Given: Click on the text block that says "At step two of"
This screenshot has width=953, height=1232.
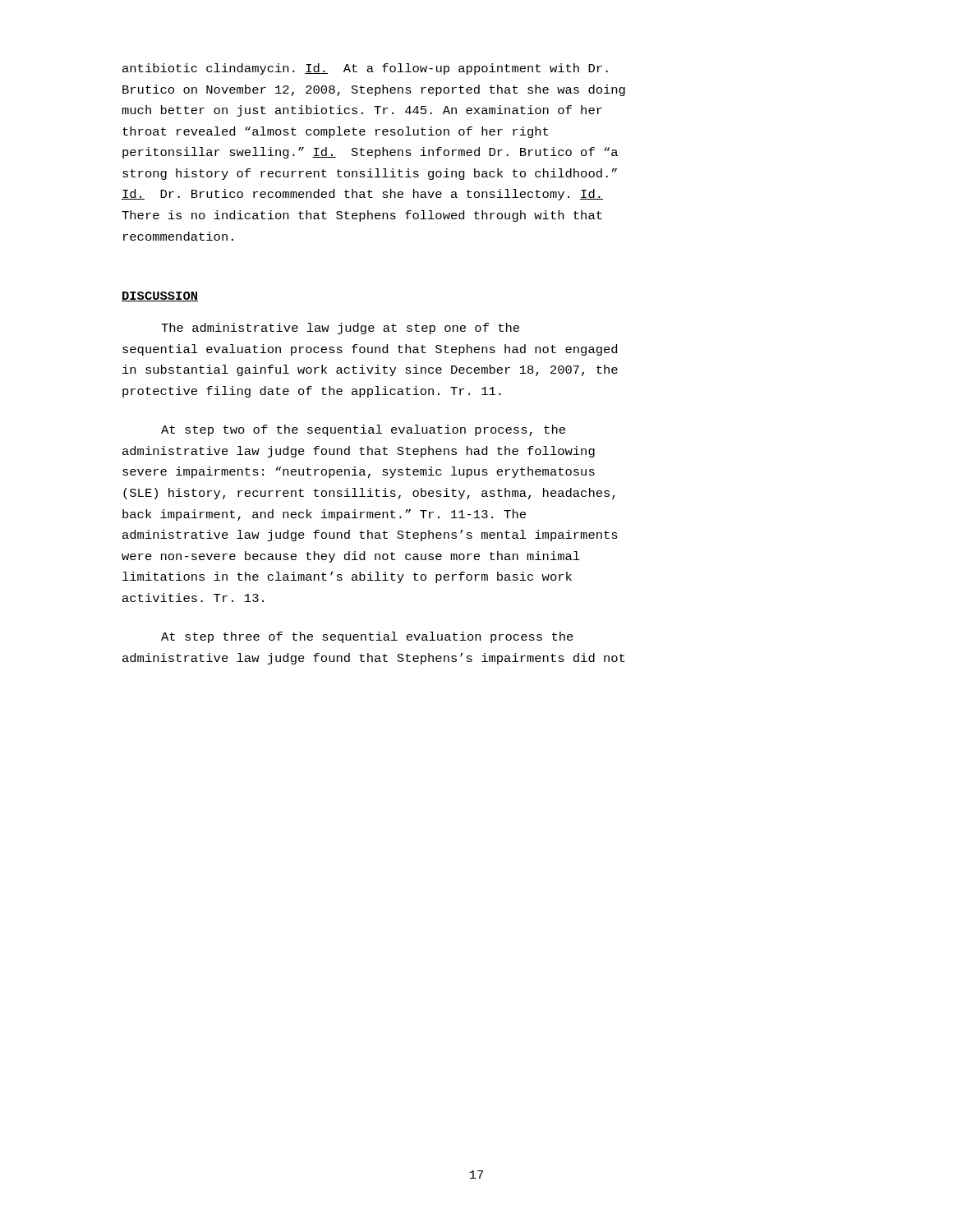Looking at the screenshot, I should pyautogui.click(x=370, y=515).
